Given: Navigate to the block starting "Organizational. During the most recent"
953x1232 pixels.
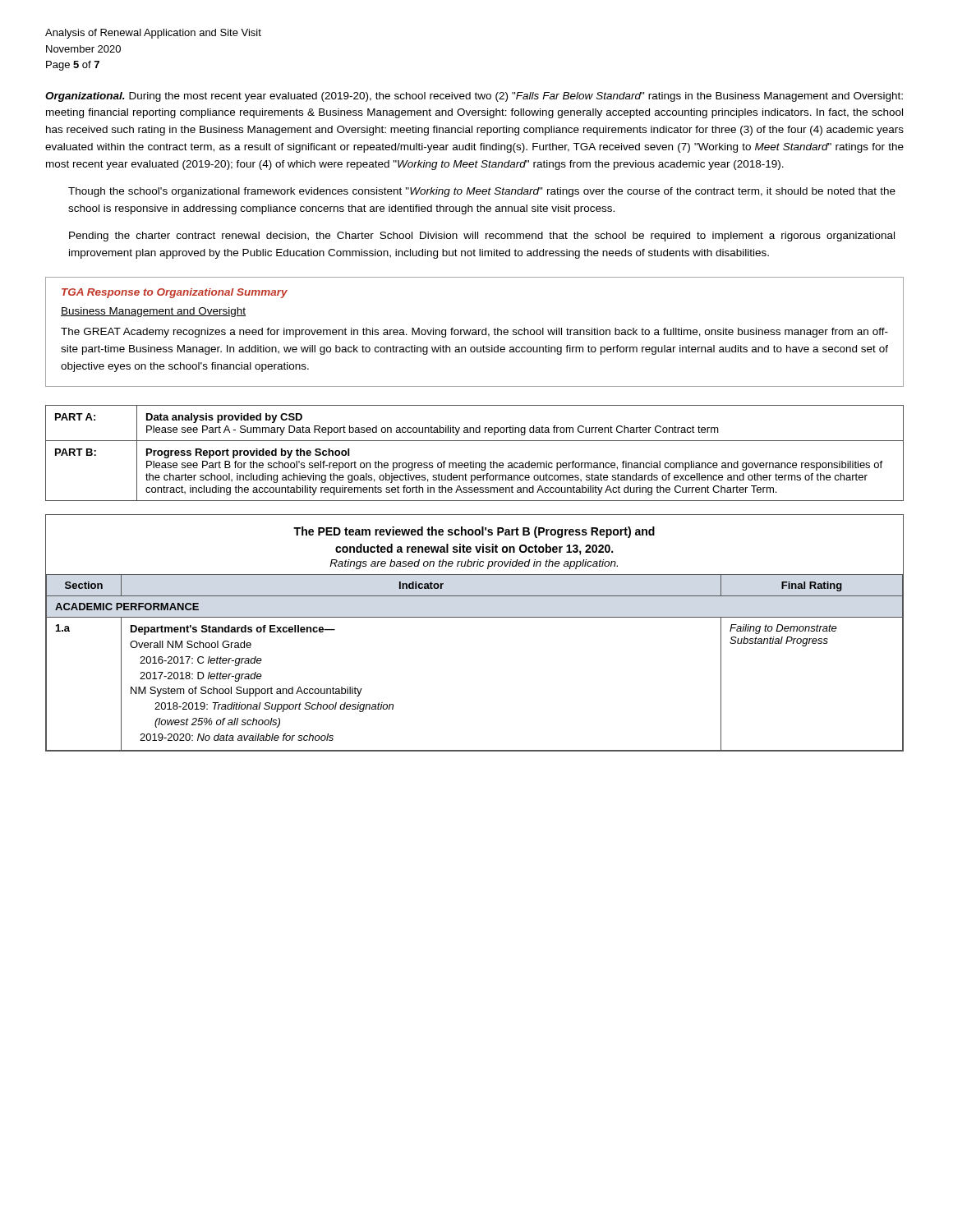Looking at the screenshot, I should pyautogui.click(x=474, y=130).
